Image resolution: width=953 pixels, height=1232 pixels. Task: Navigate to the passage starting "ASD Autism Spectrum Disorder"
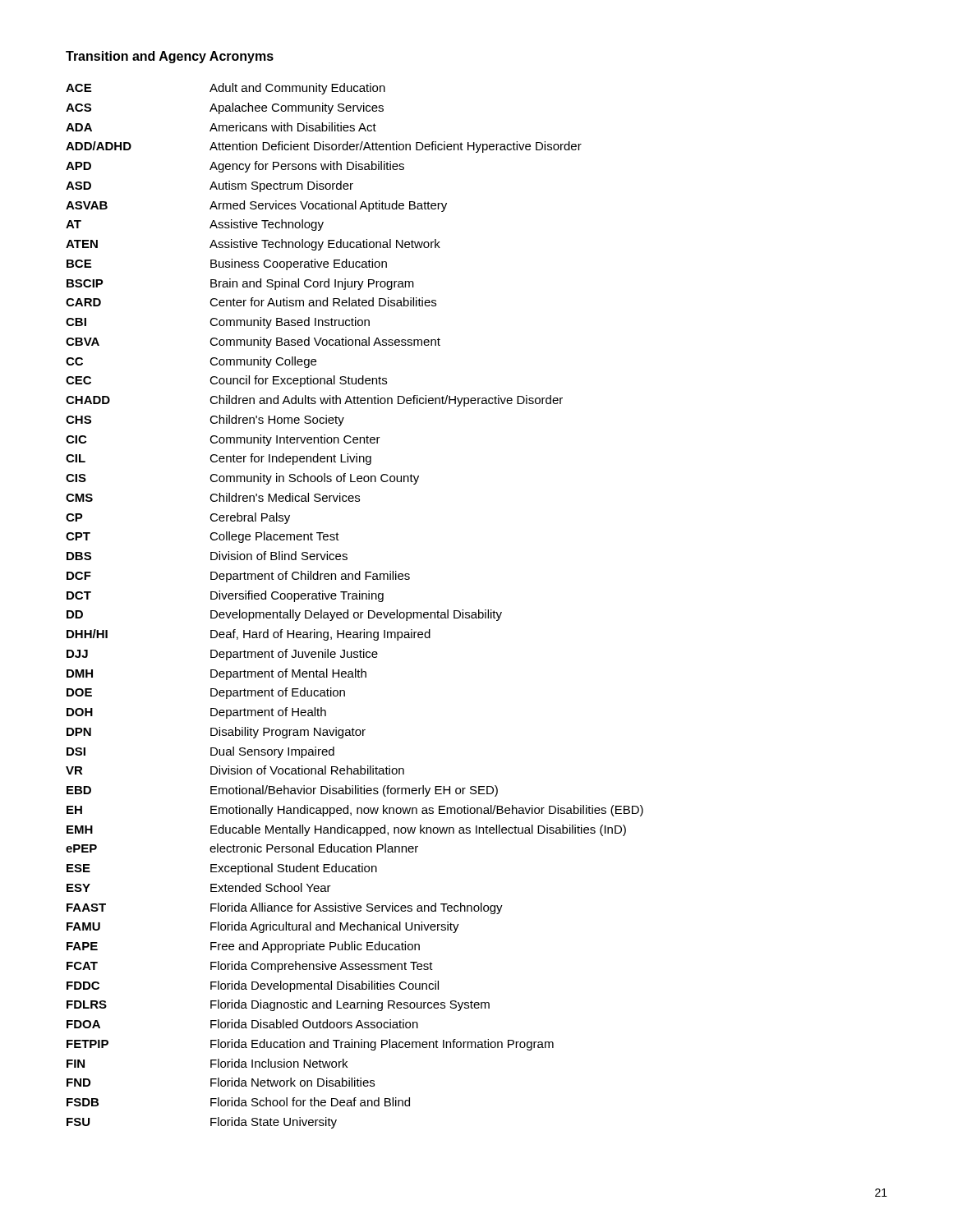[x=209, y=186]
